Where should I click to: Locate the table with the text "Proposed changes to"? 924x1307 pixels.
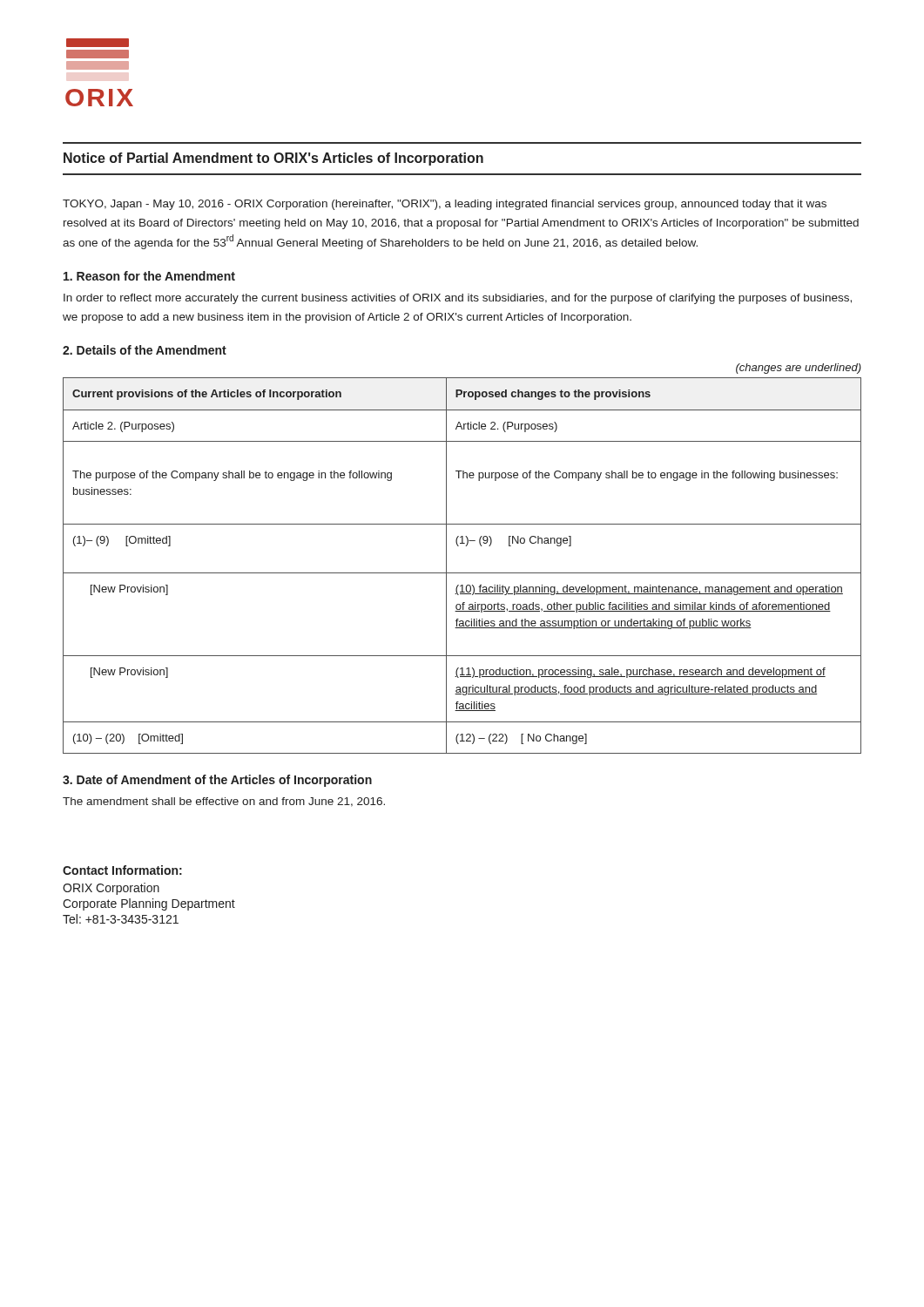point(462,566)
